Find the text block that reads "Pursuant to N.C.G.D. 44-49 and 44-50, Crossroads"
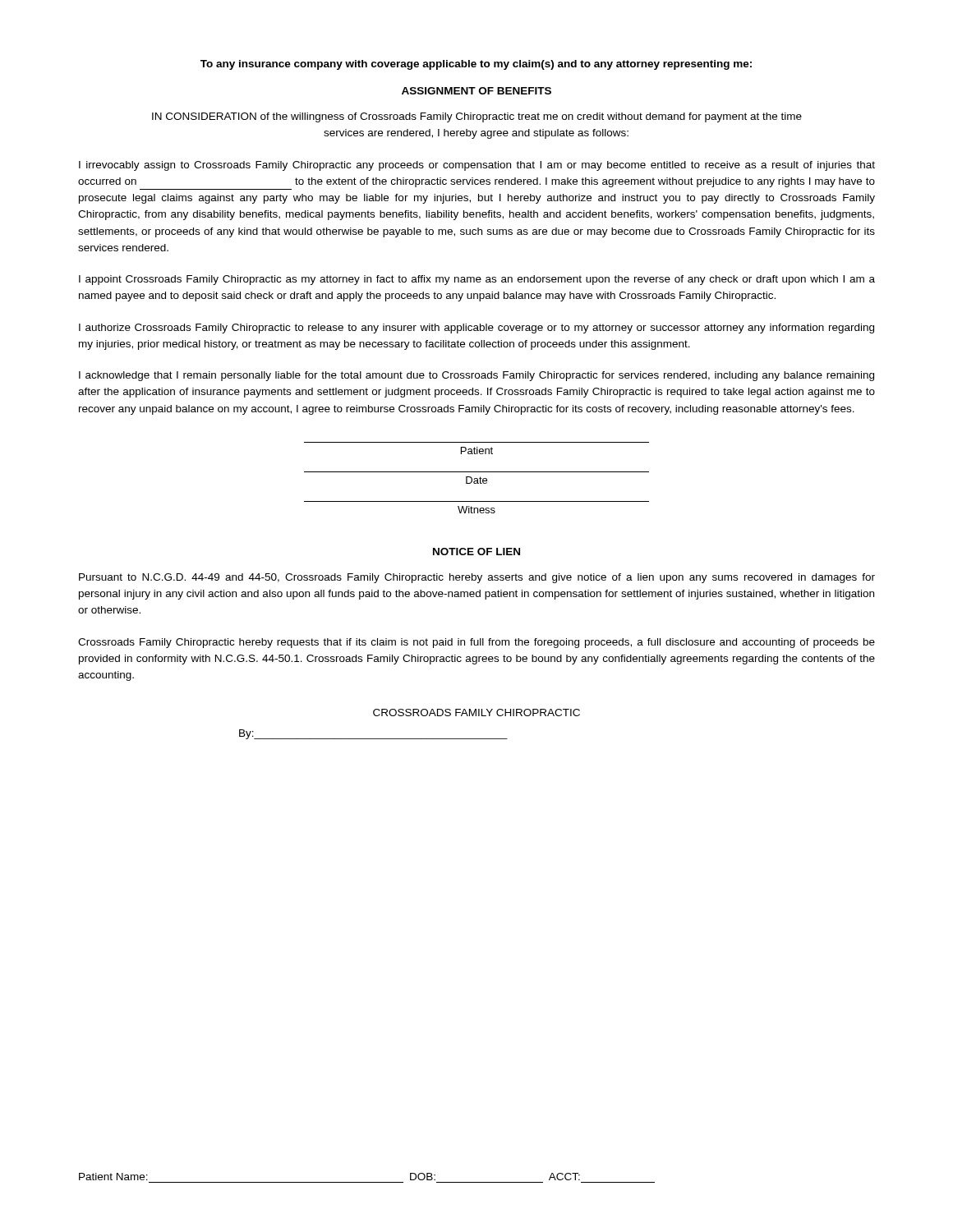Viewport: 953px width, 1232px height. (476, 594)
